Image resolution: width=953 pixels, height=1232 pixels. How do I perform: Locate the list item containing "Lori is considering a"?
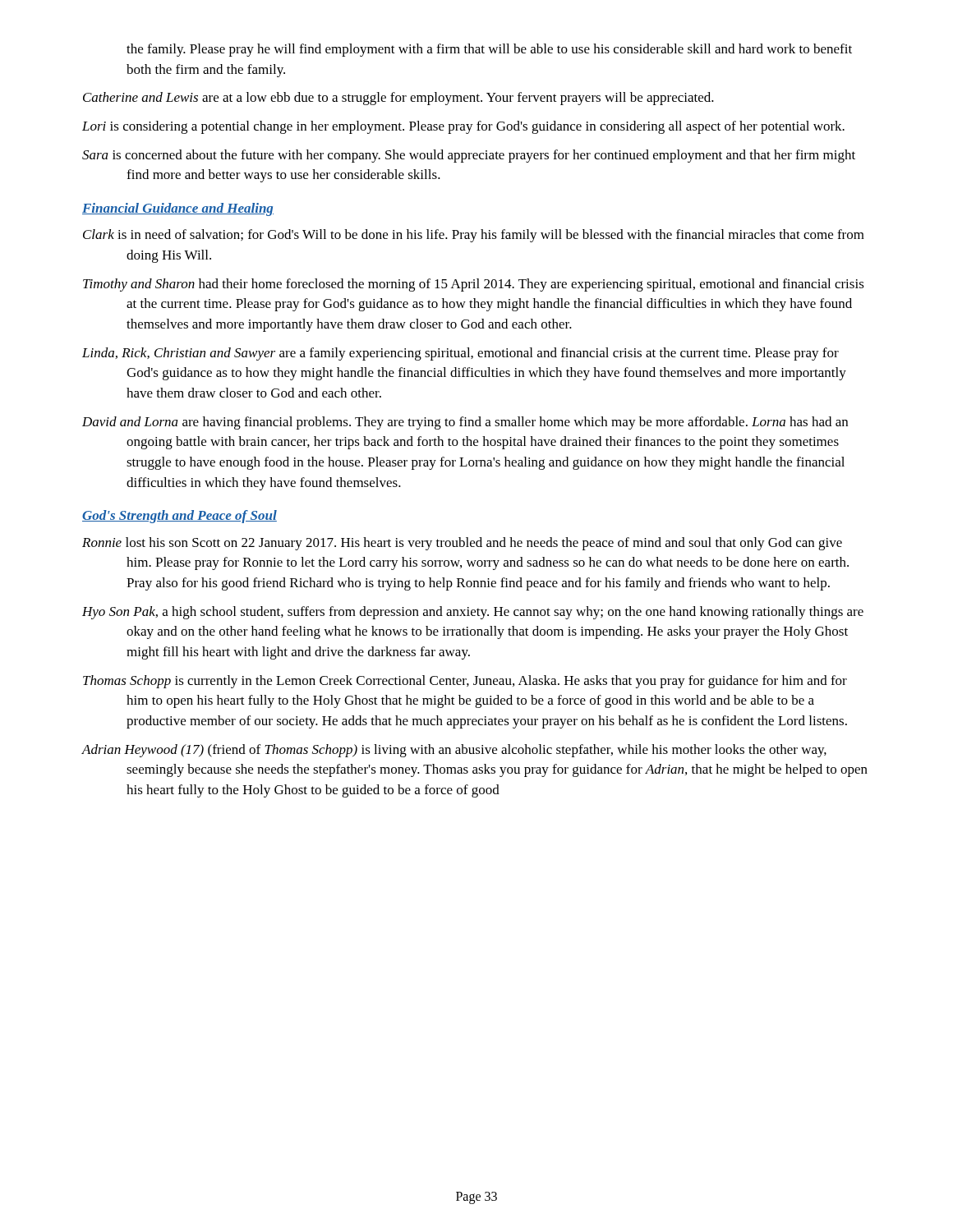pos(464,126)
